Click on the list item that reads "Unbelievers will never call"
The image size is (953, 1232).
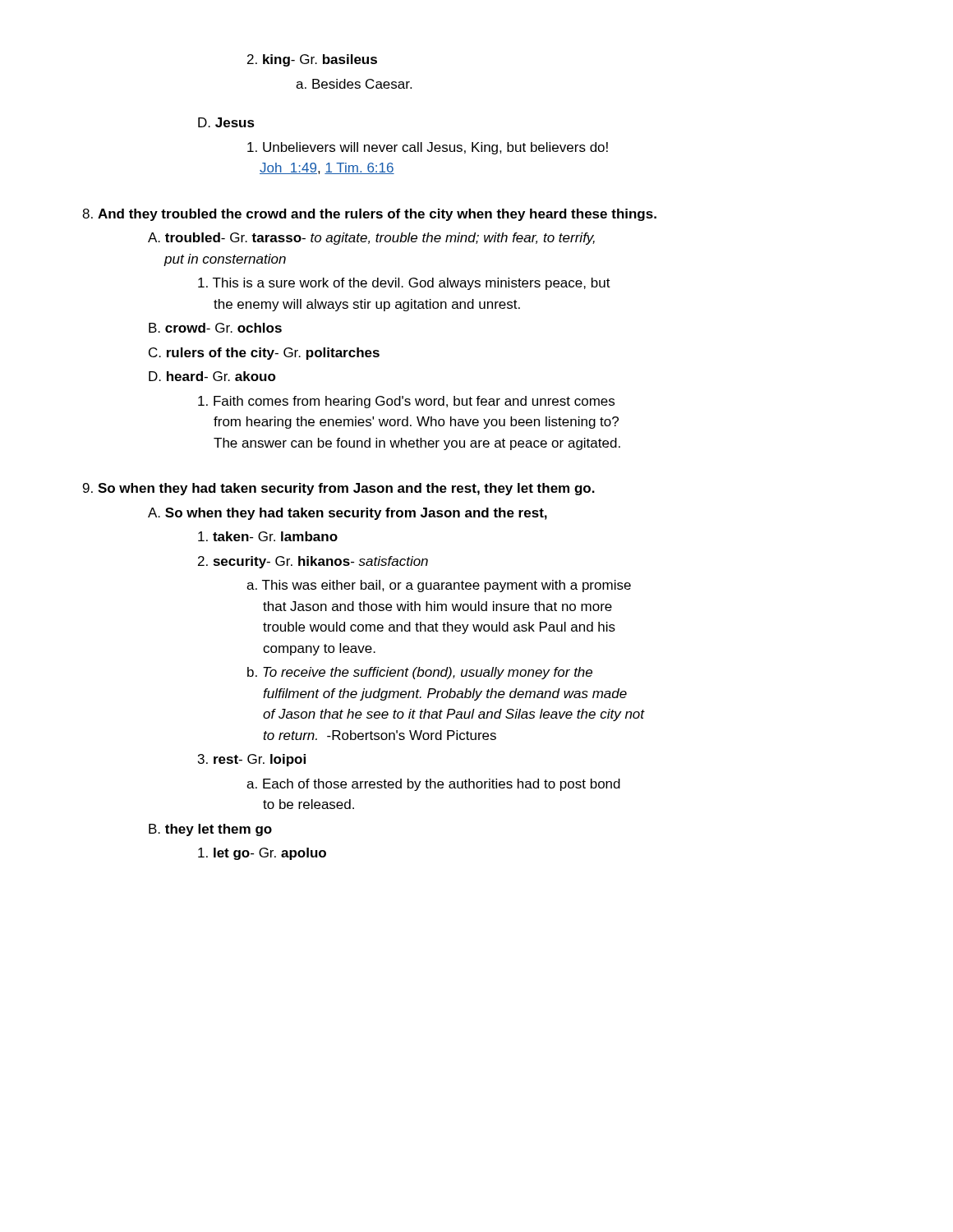(x=428, y=158)
